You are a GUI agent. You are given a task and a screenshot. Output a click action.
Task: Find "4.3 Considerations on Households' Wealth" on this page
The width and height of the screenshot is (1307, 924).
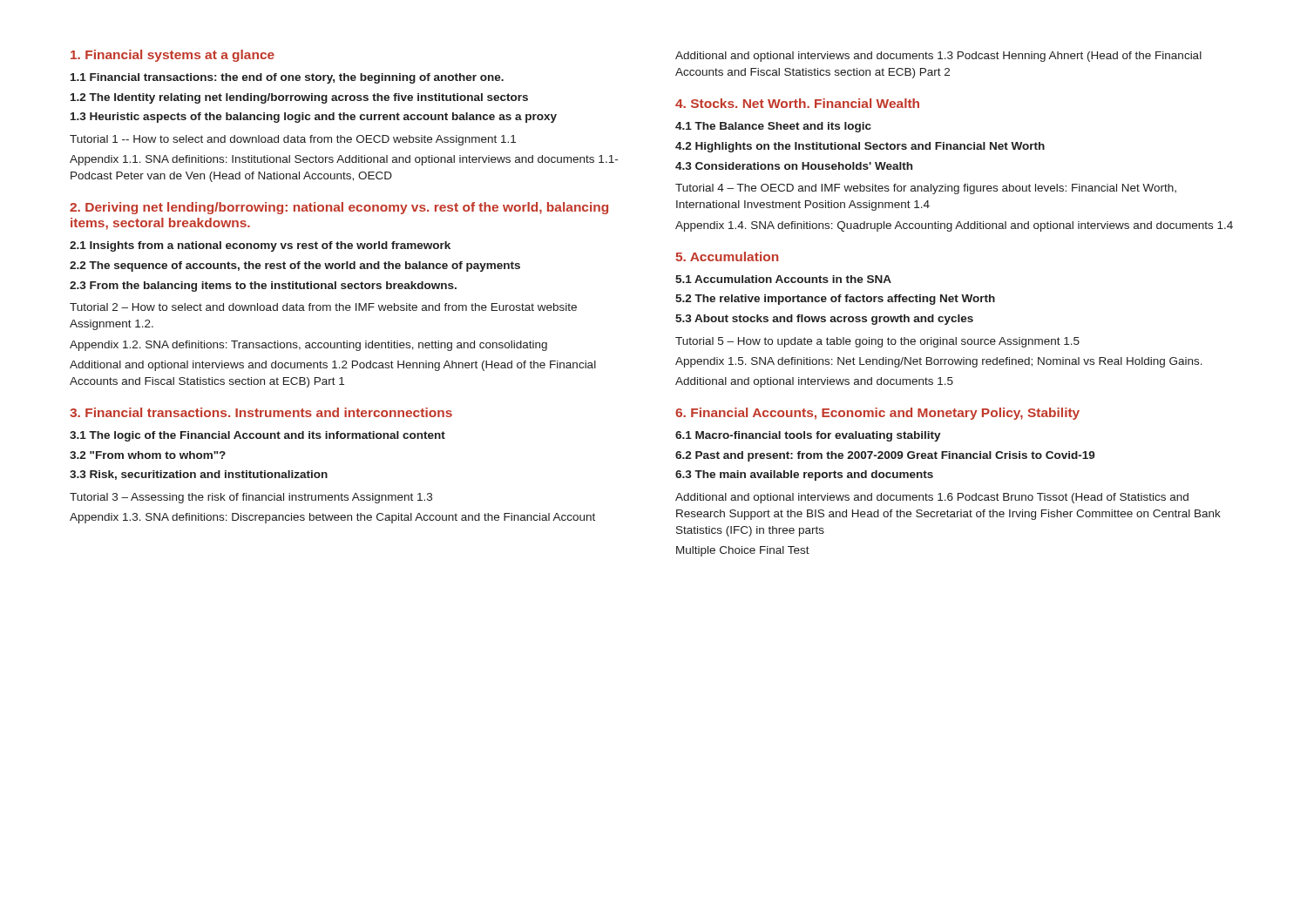(794, 166)
